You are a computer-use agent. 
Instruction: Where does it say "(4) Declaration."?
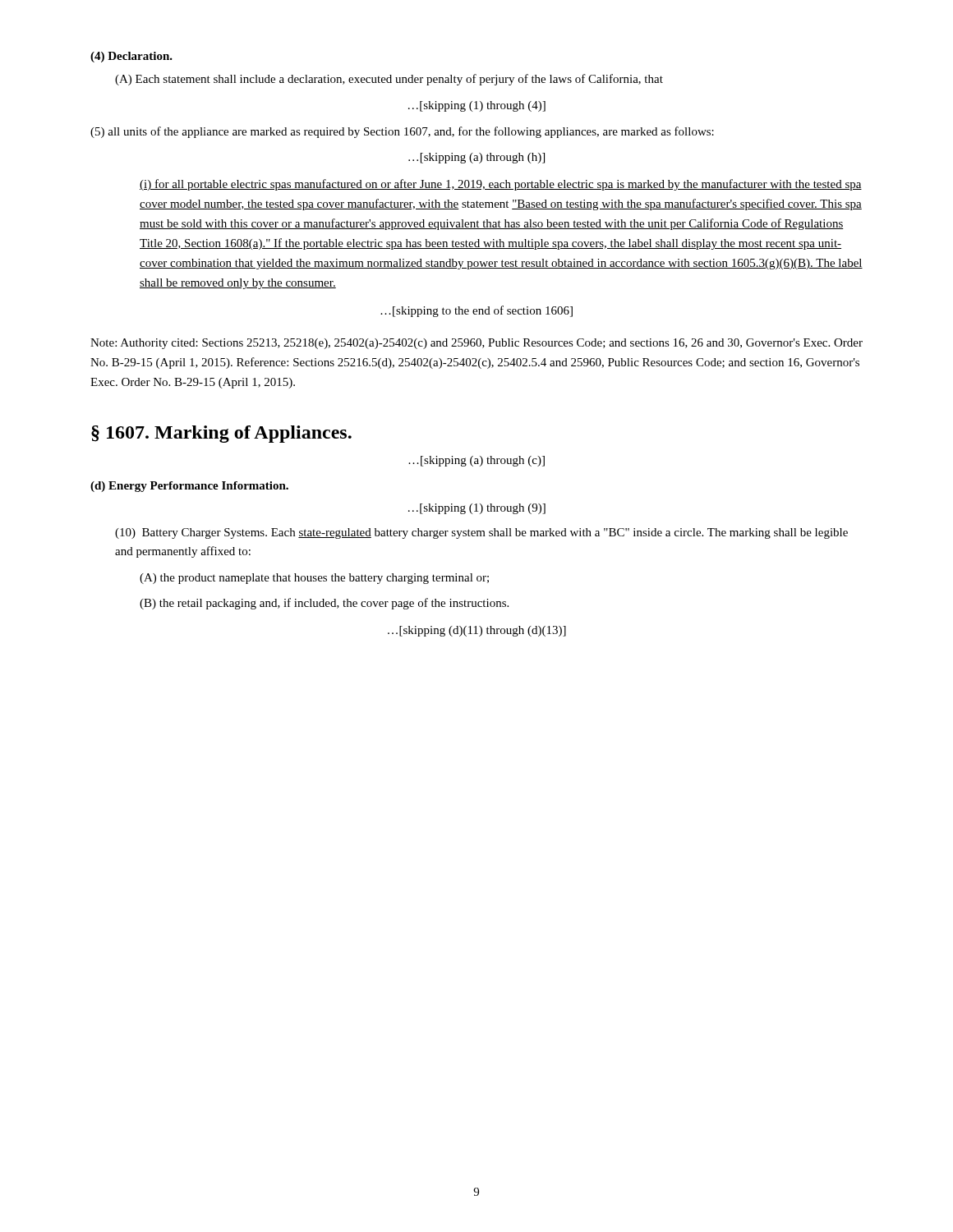point(131,56)
